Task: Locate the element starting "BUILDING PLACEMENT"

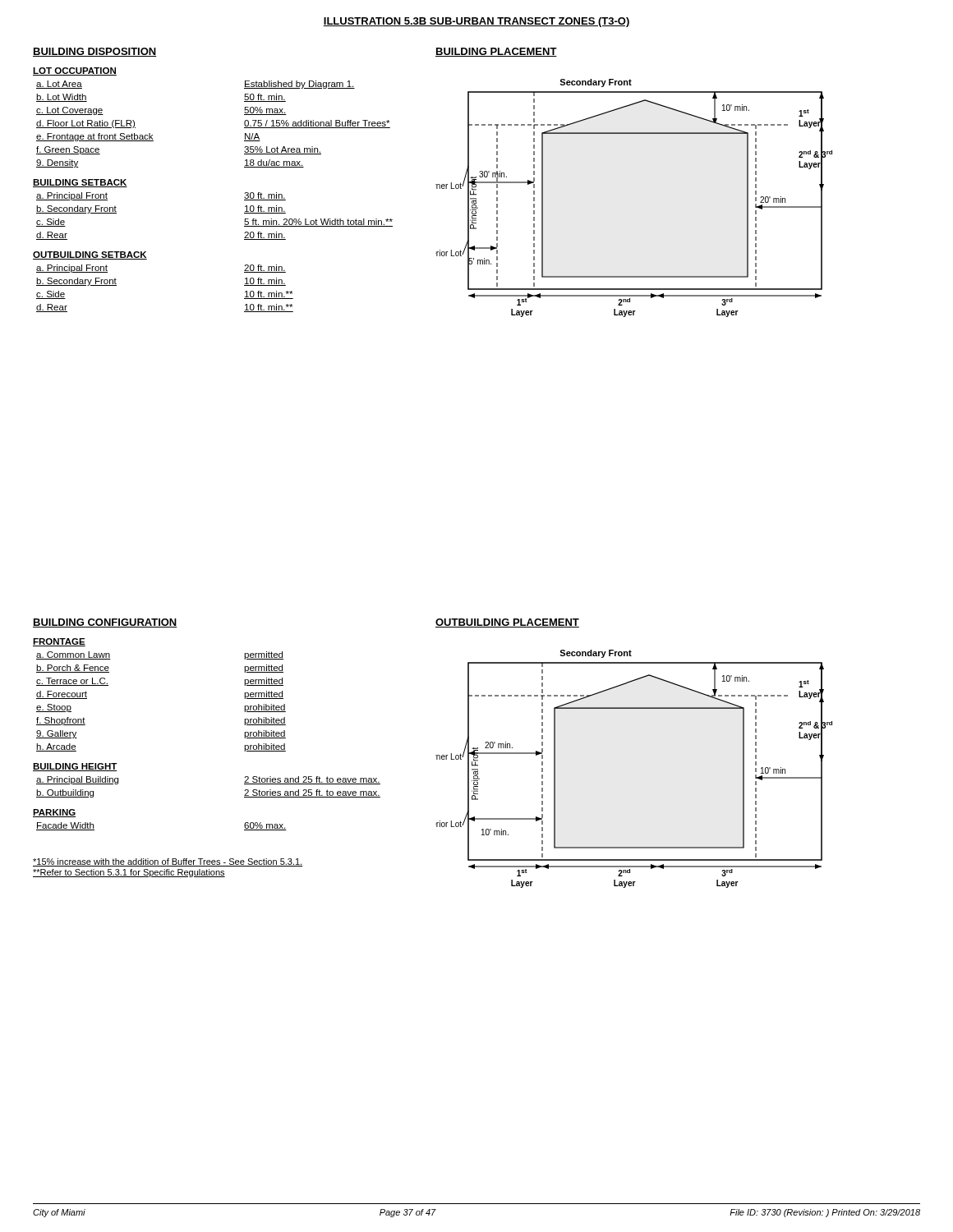Action: 496,51
